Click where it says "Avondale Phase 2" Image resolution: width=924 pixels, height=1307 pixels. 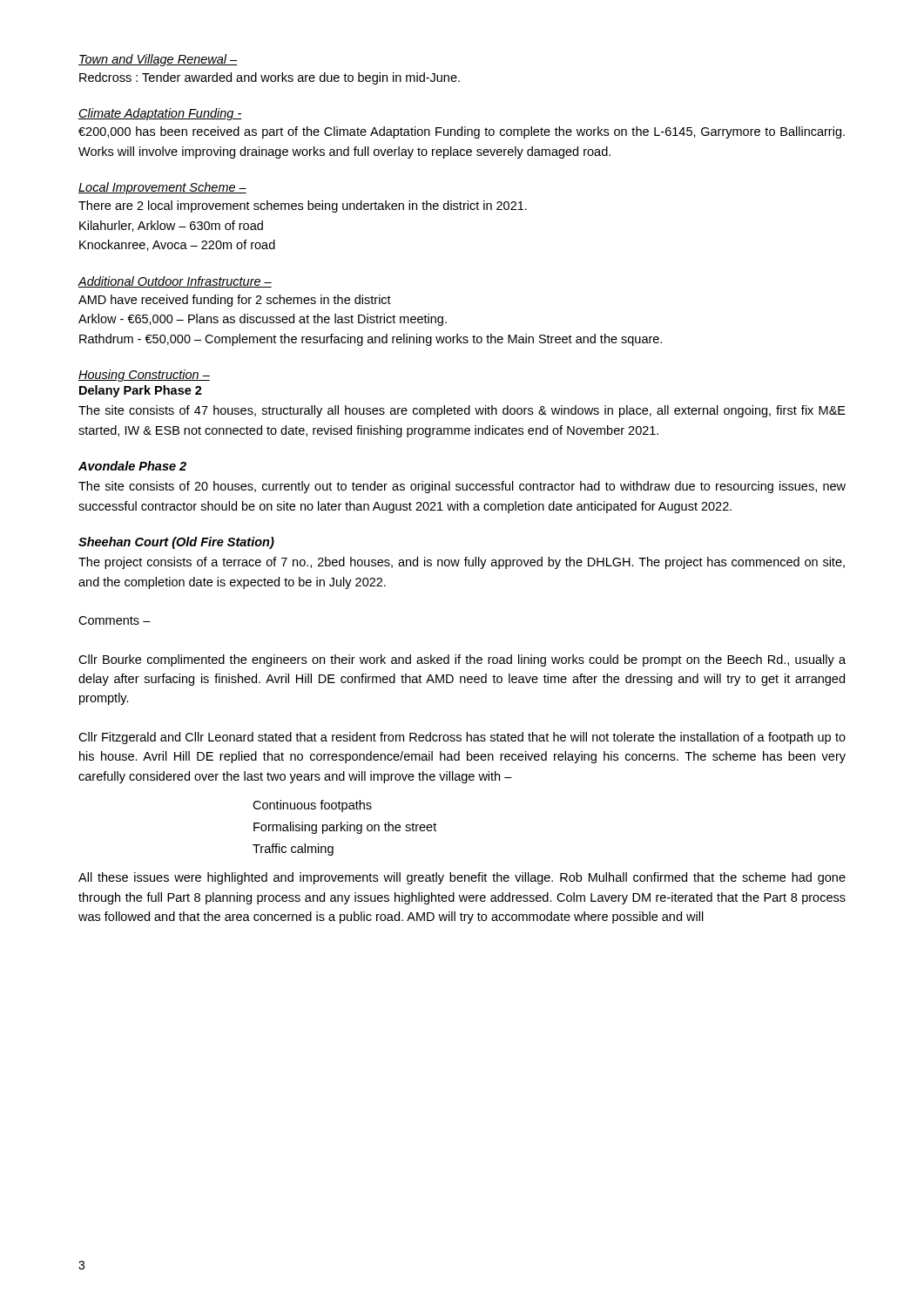click(132, 466)
